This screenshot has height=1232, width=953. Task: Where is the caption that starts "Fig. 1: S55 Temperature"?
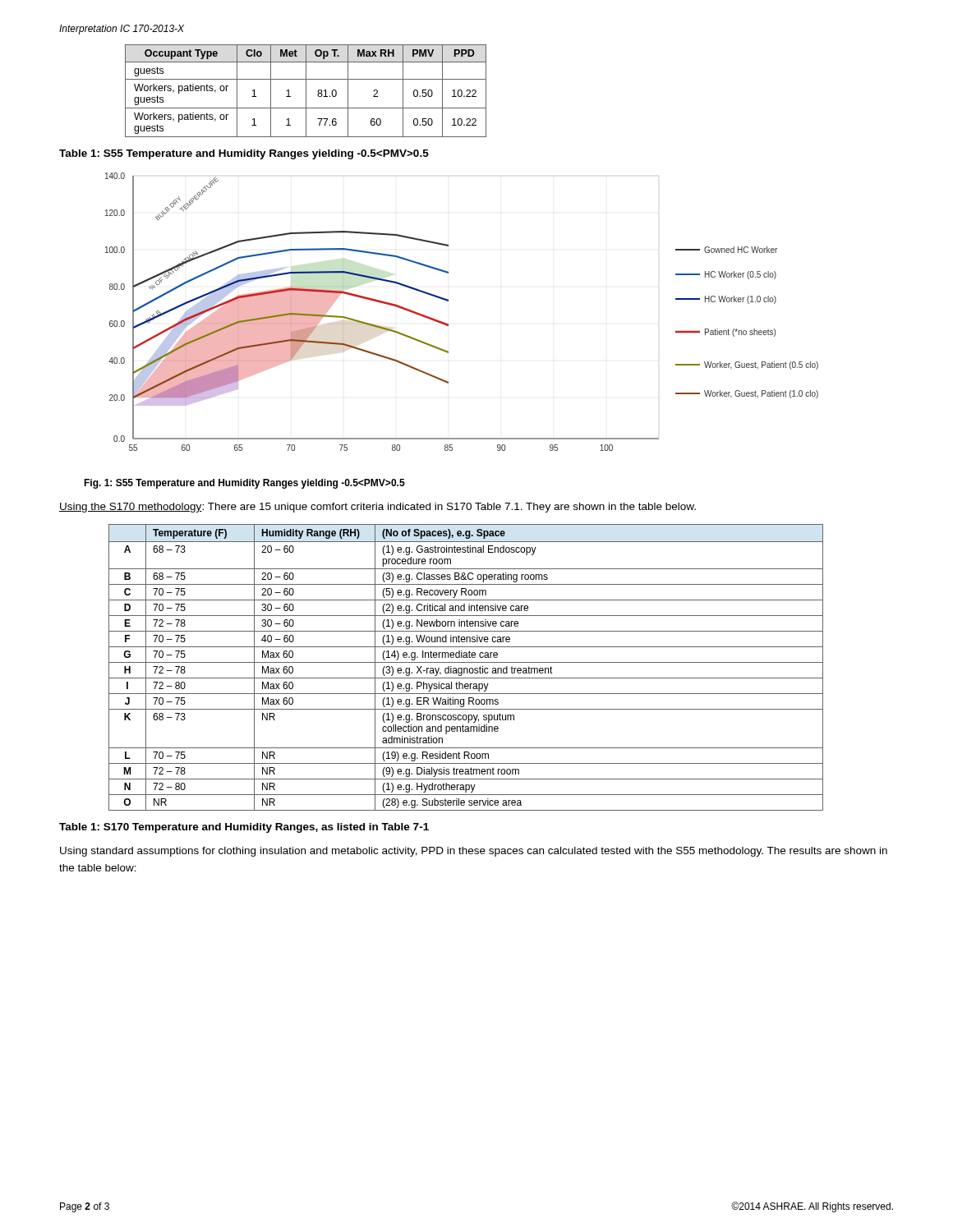[x=244, y=483]
